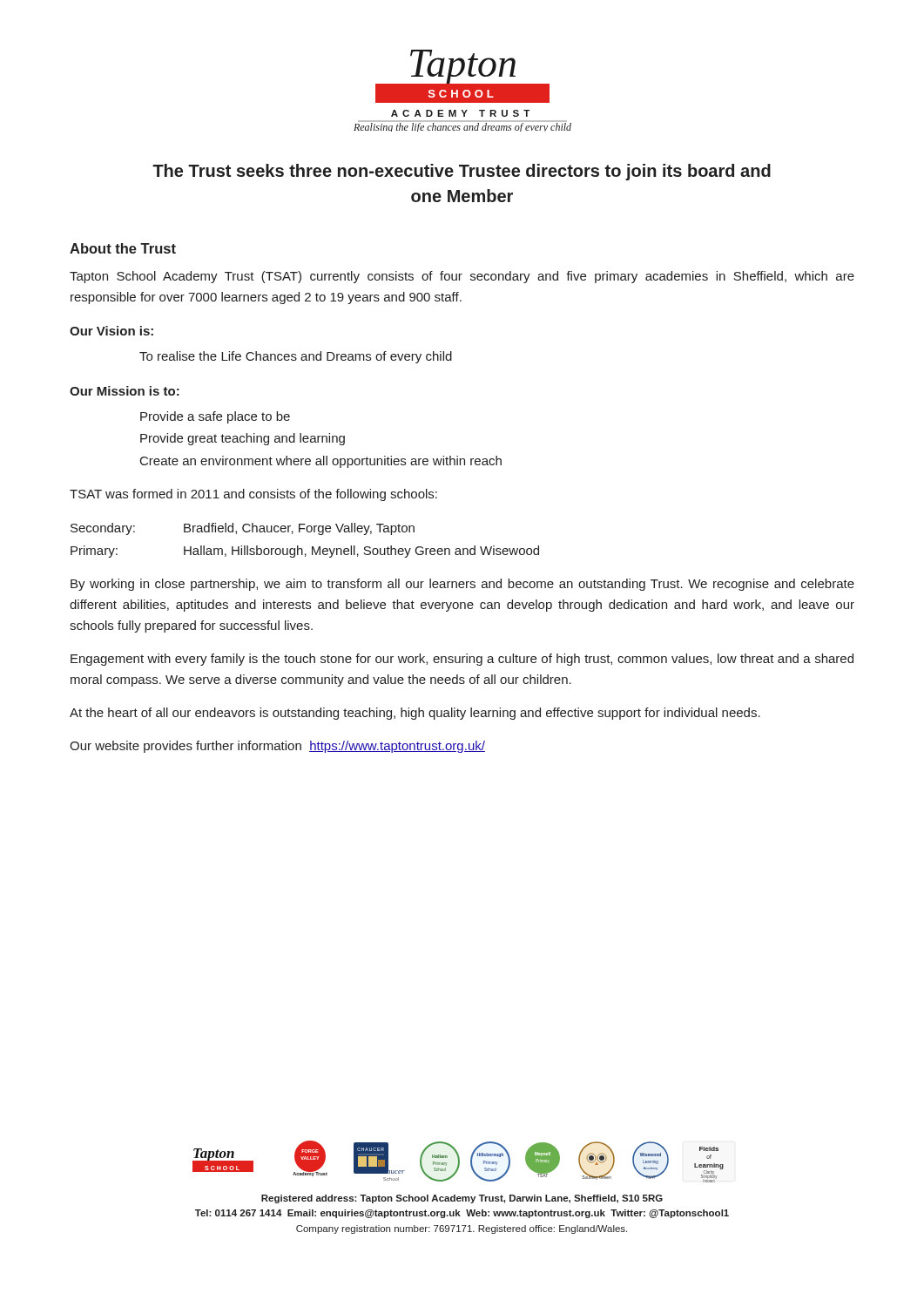
Task: Point to the block beginning "Provide a safe place to"
Action: pos(215,416)
